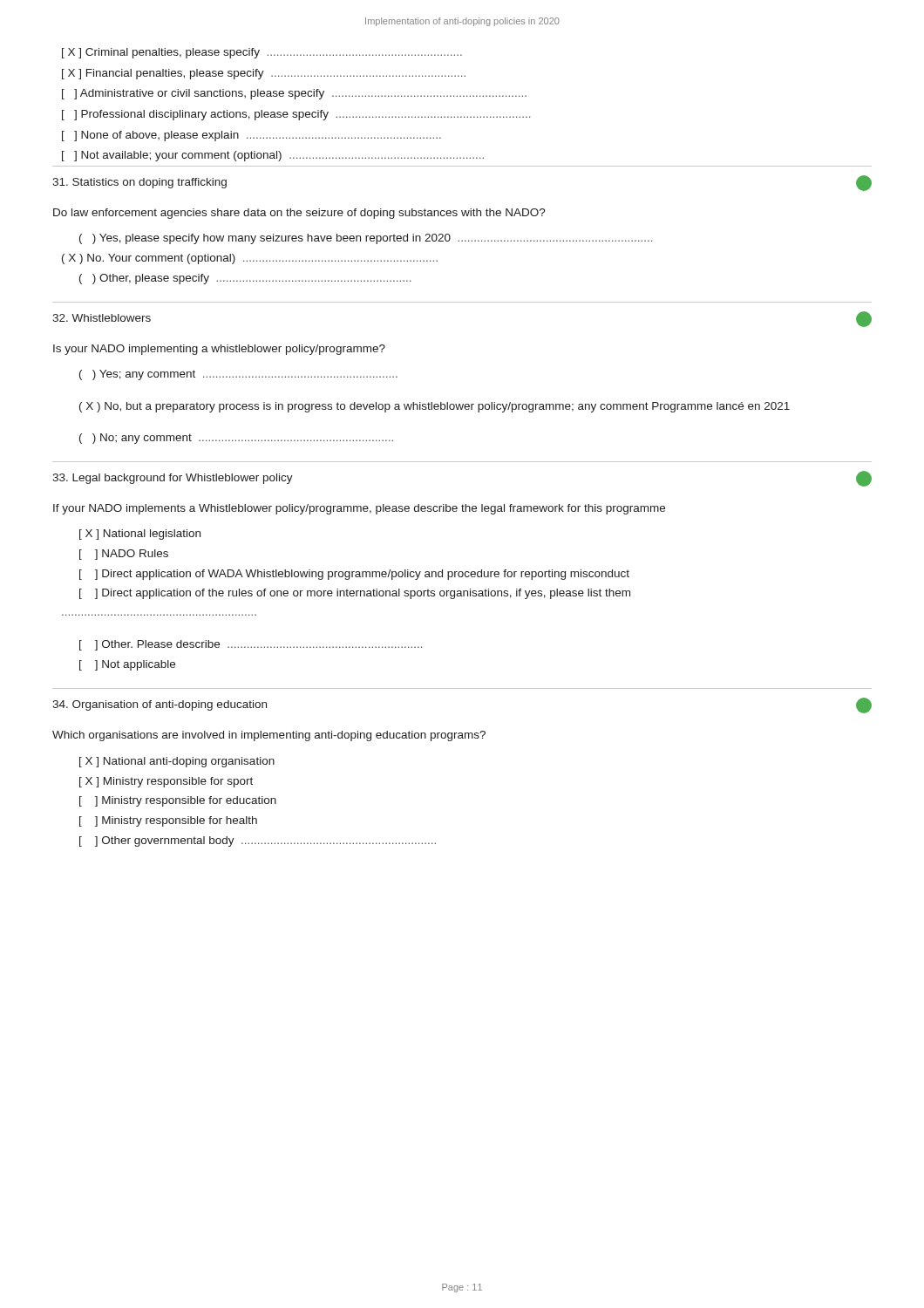Image resolution: width=924 pixels, height=1308 pixels.
Task: Select the text starting "Is your NADO"
Action: point(219,348)
